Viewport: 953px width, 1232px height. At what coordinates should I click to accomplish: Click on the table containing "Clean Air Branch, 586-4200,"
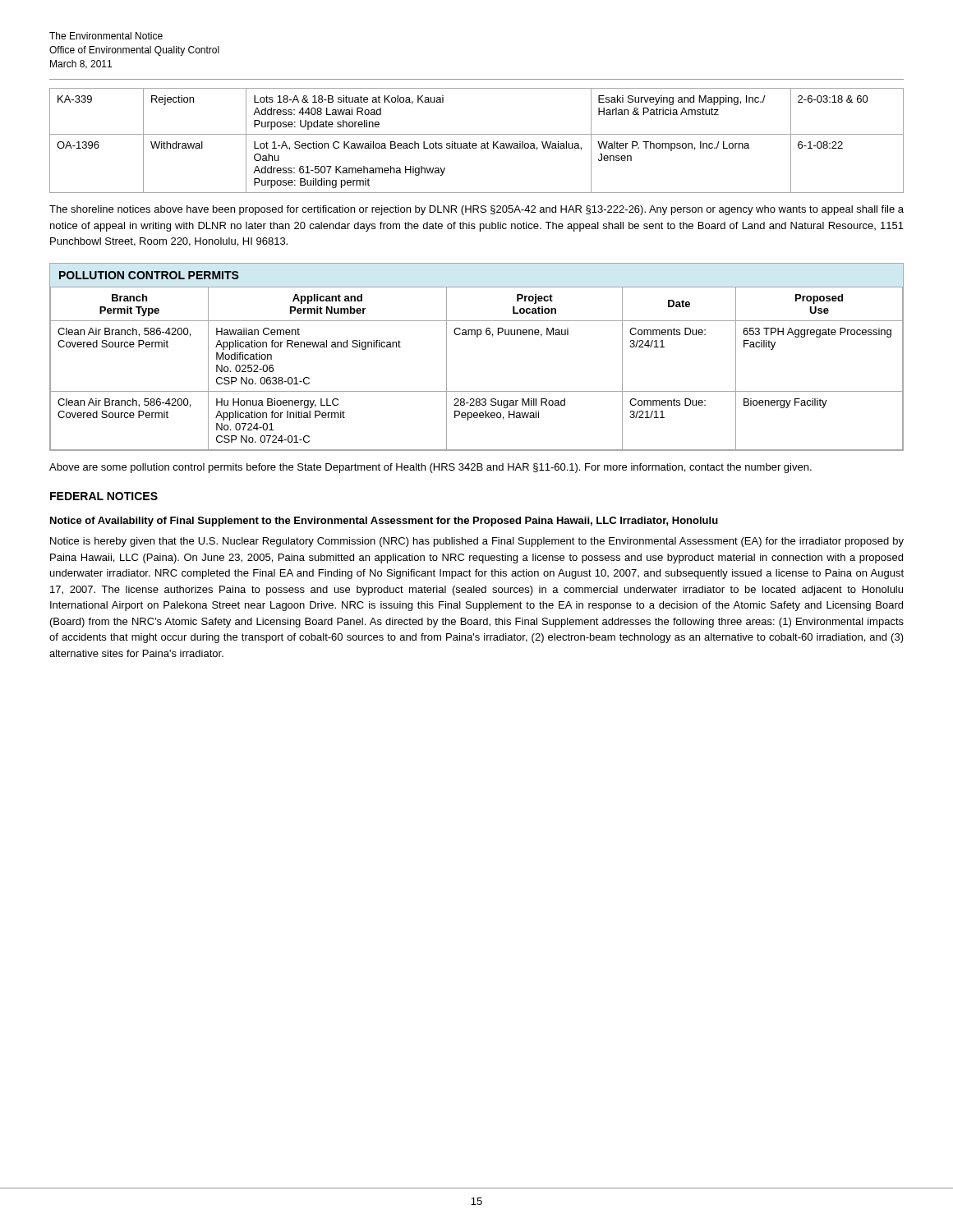click(x=476, y=368)
